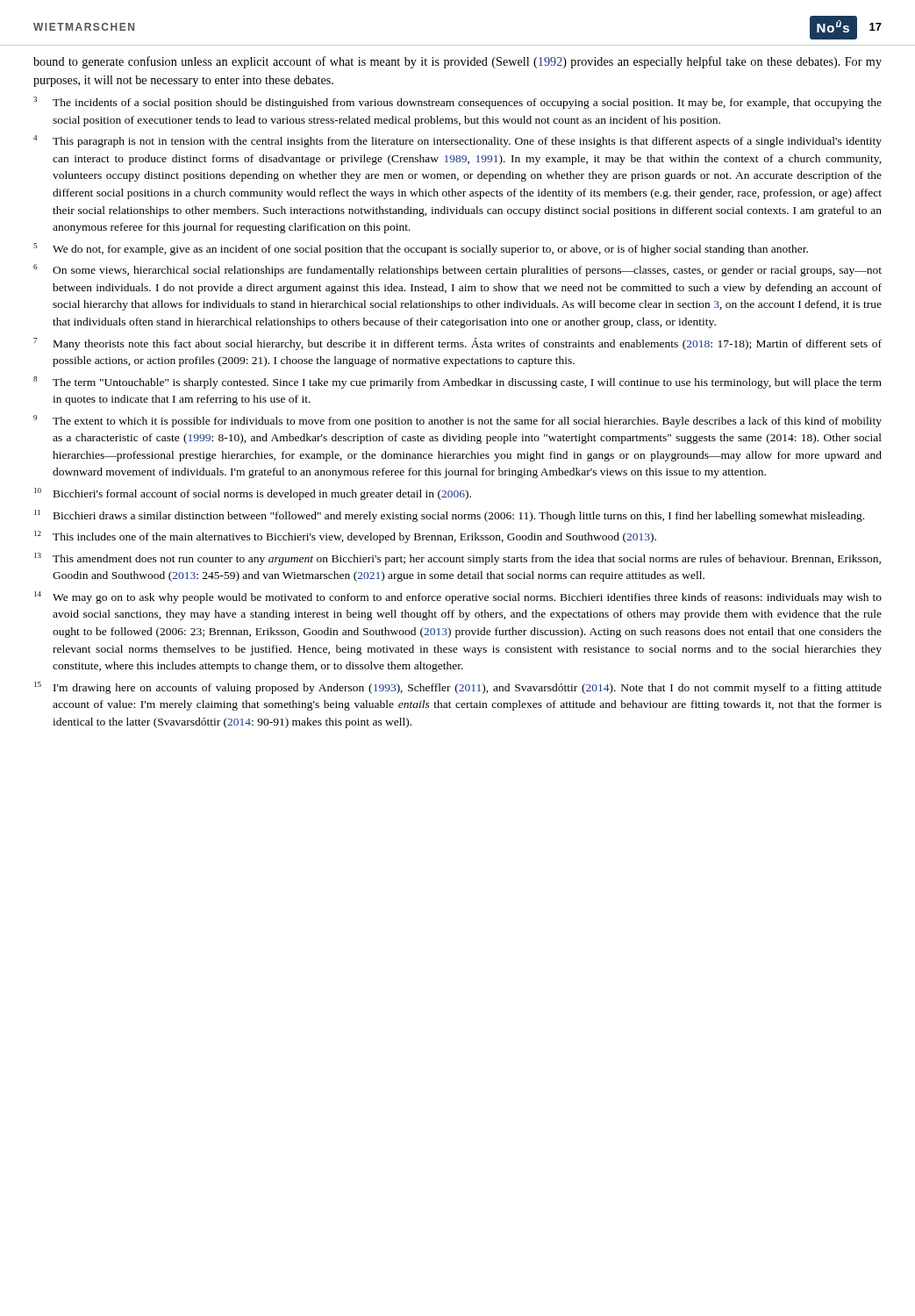Locate the block of text that opens with "7 Many theorists note this fact about"
The height and width of the screenshot is (1316, 915).
[458, 352]
